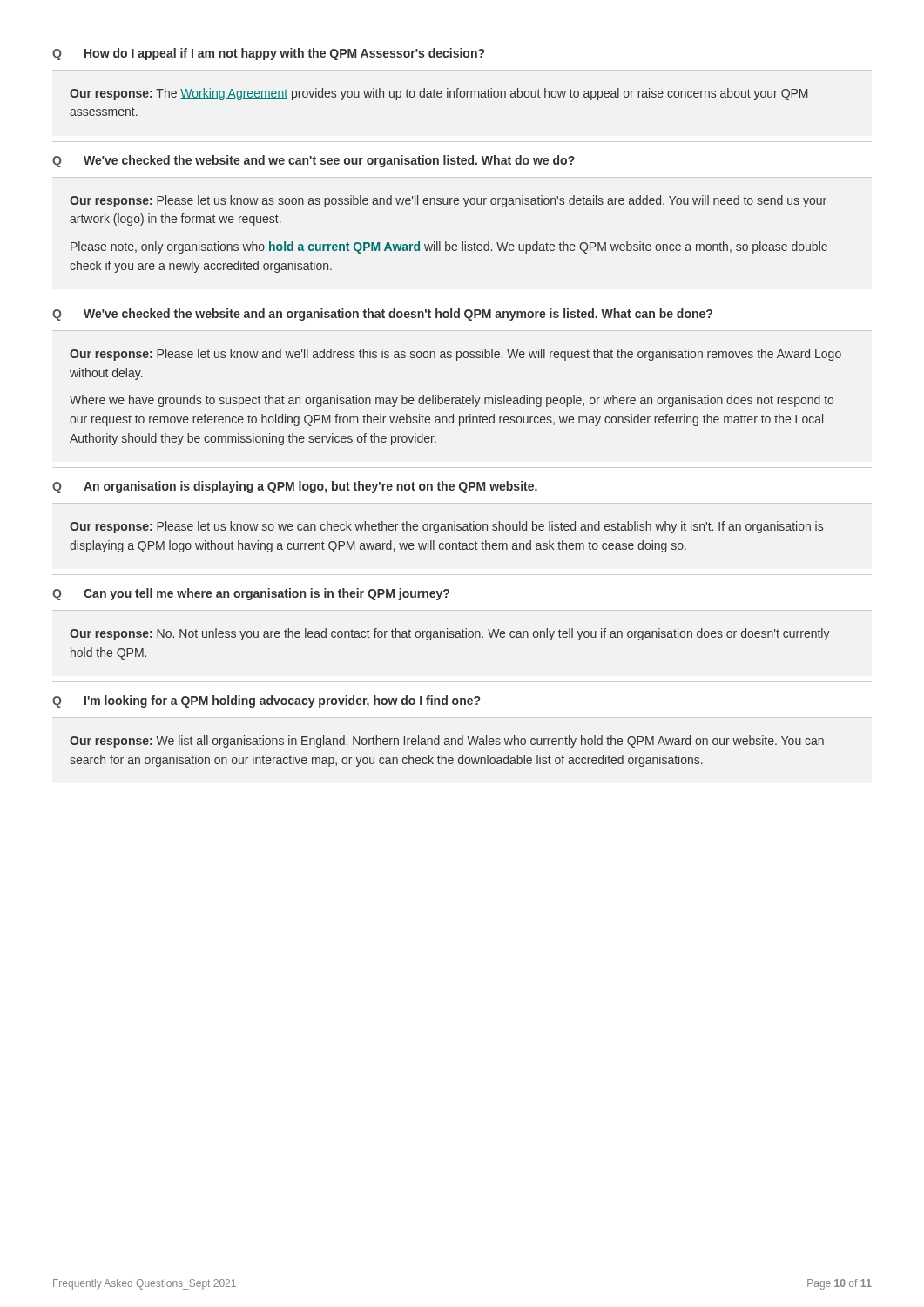The image size is (924, 1307).
Task: Click on the section header with the text "I'm looking for a QPM"
Action: click(282, 701)
